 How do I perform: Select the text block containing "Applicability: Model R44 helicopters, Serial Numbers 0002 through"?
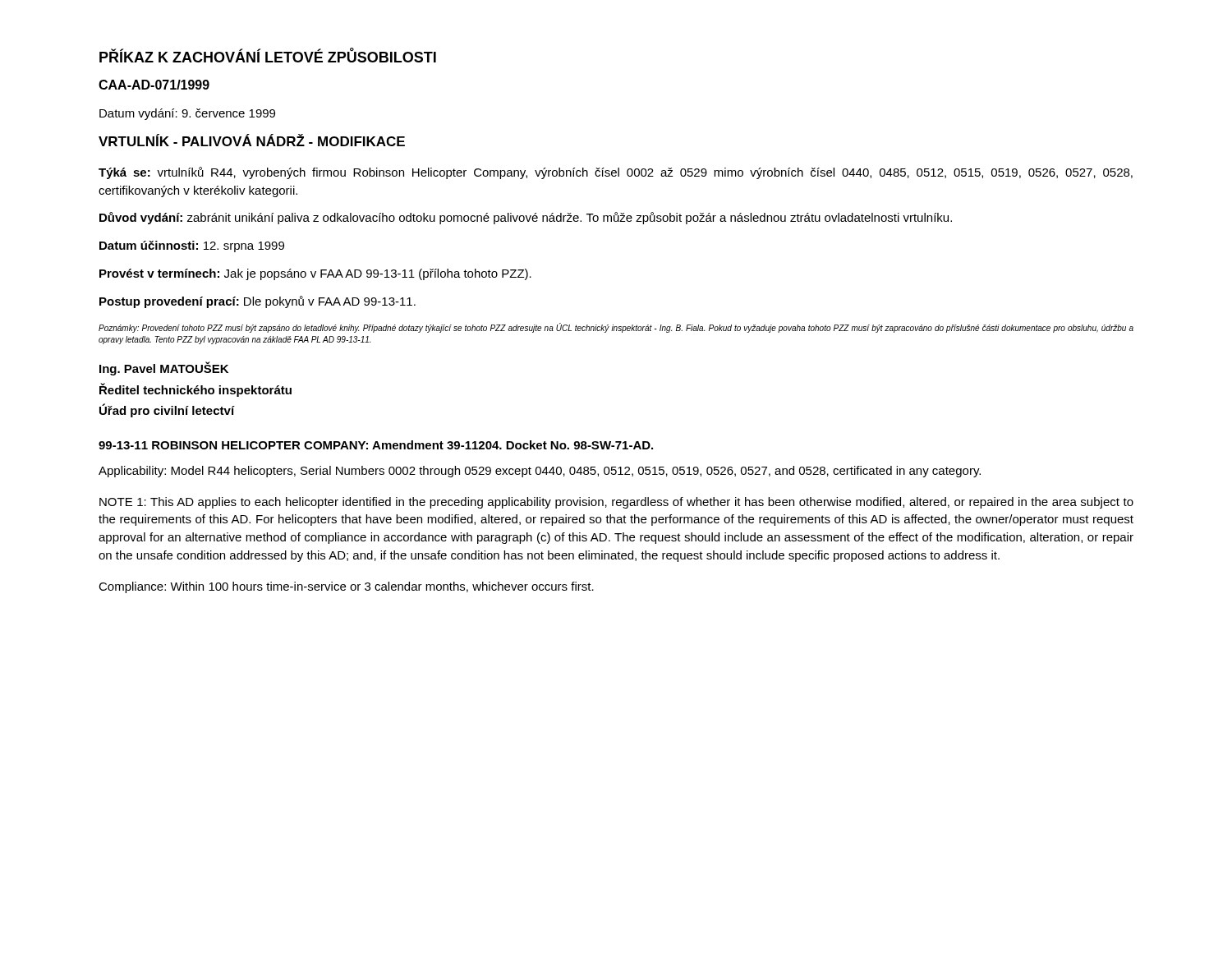(540, 470)
